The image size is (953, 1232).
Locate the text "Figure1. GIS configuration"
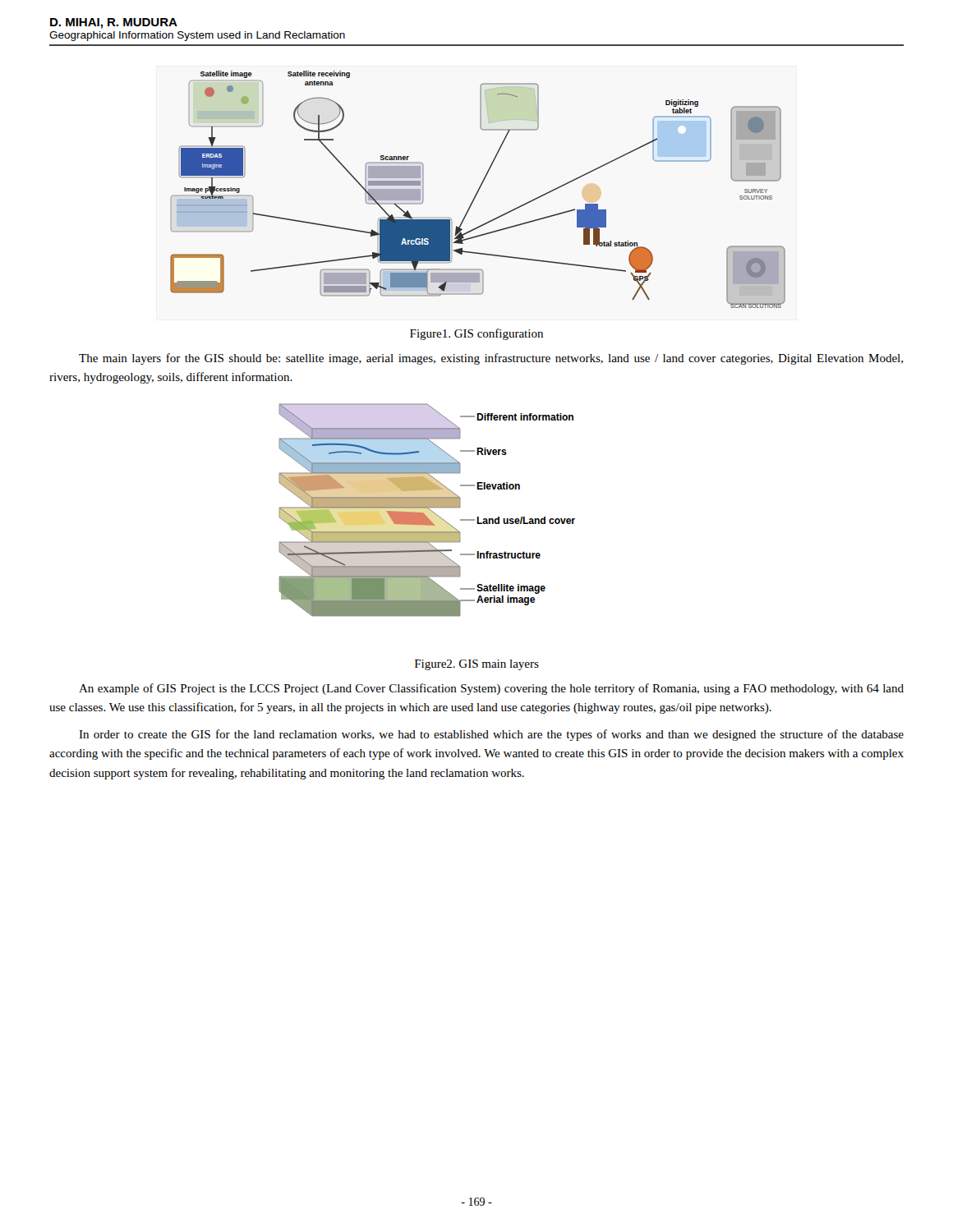click(x=476, y=333)
